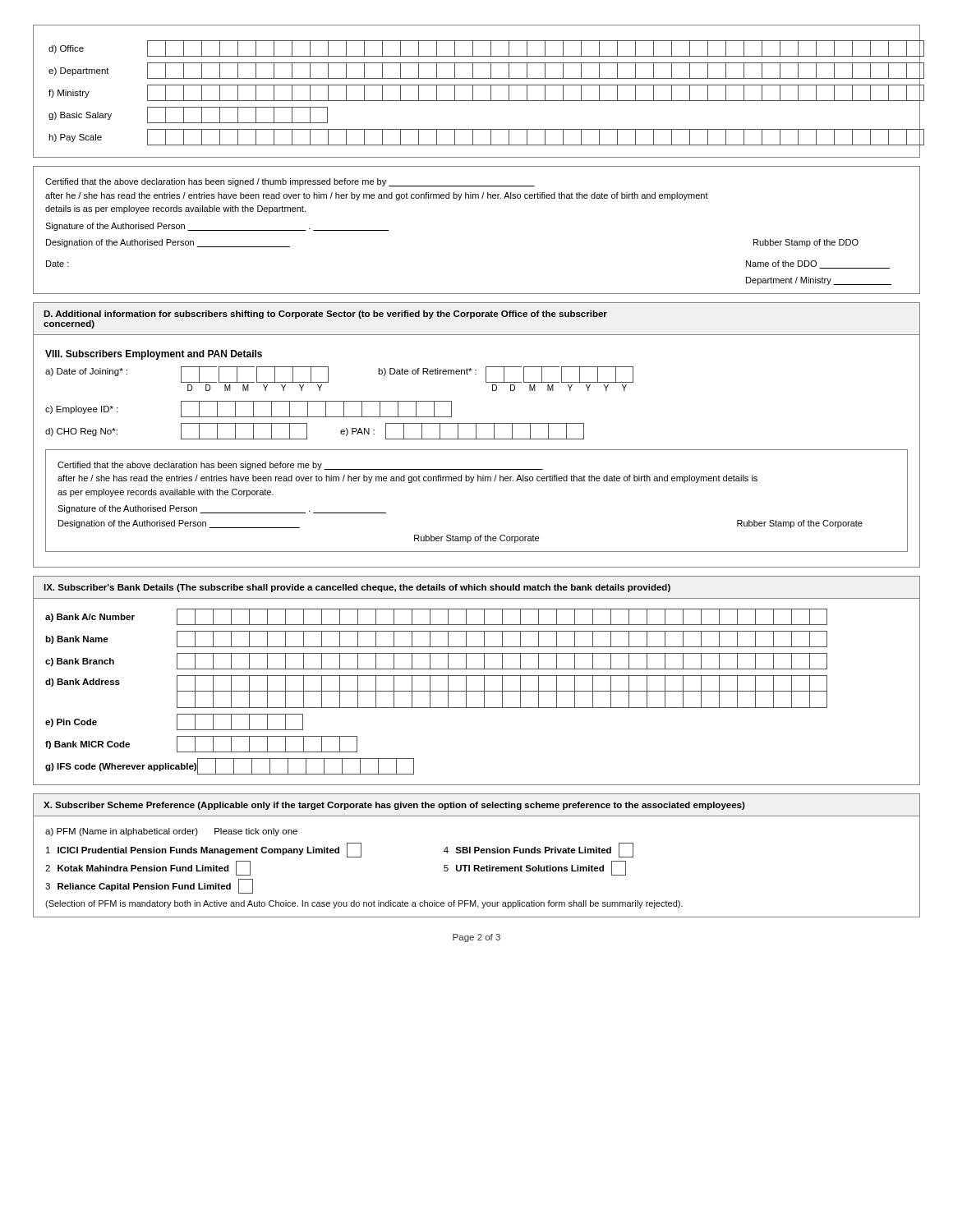Select the table that reads "d) Office e) Department f)"
The image size is (953, 1232).
click(x=476, y=91)
